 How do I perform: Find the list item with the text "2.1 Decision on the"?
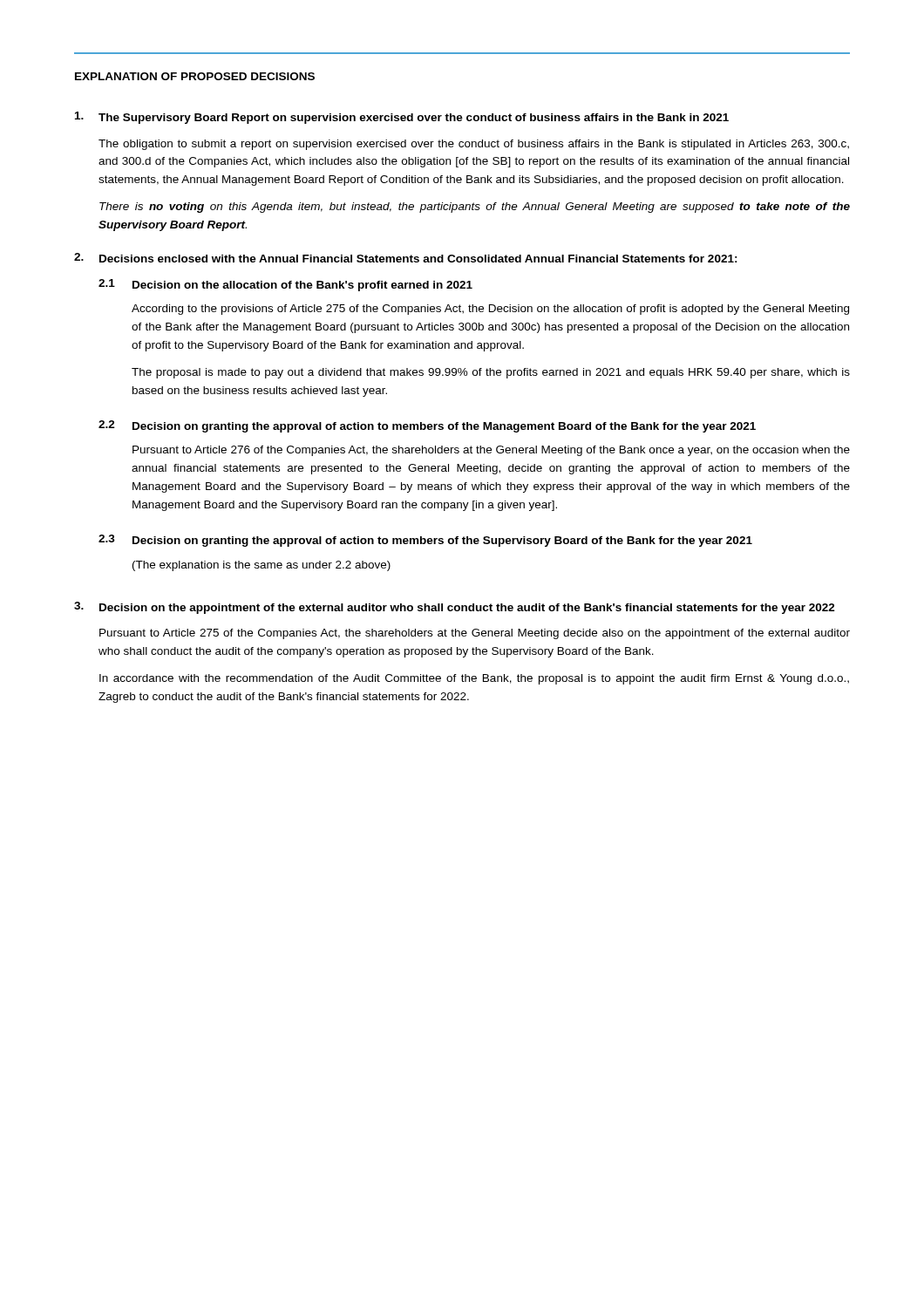(x=474, y=343)
